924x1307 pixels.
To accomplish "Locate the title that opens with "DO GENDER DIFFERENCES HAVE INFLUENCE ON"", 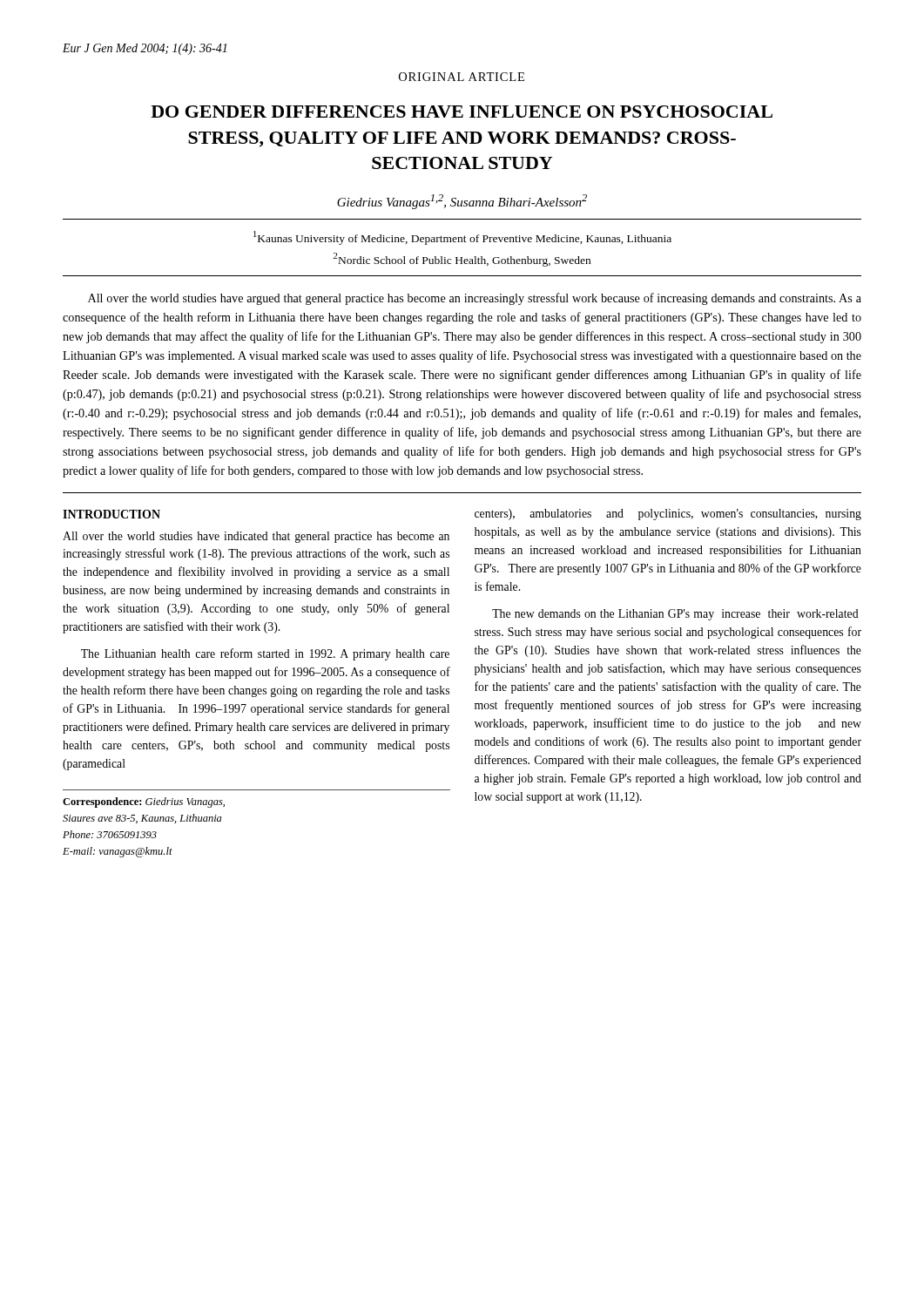I will (x=462, y=137).
